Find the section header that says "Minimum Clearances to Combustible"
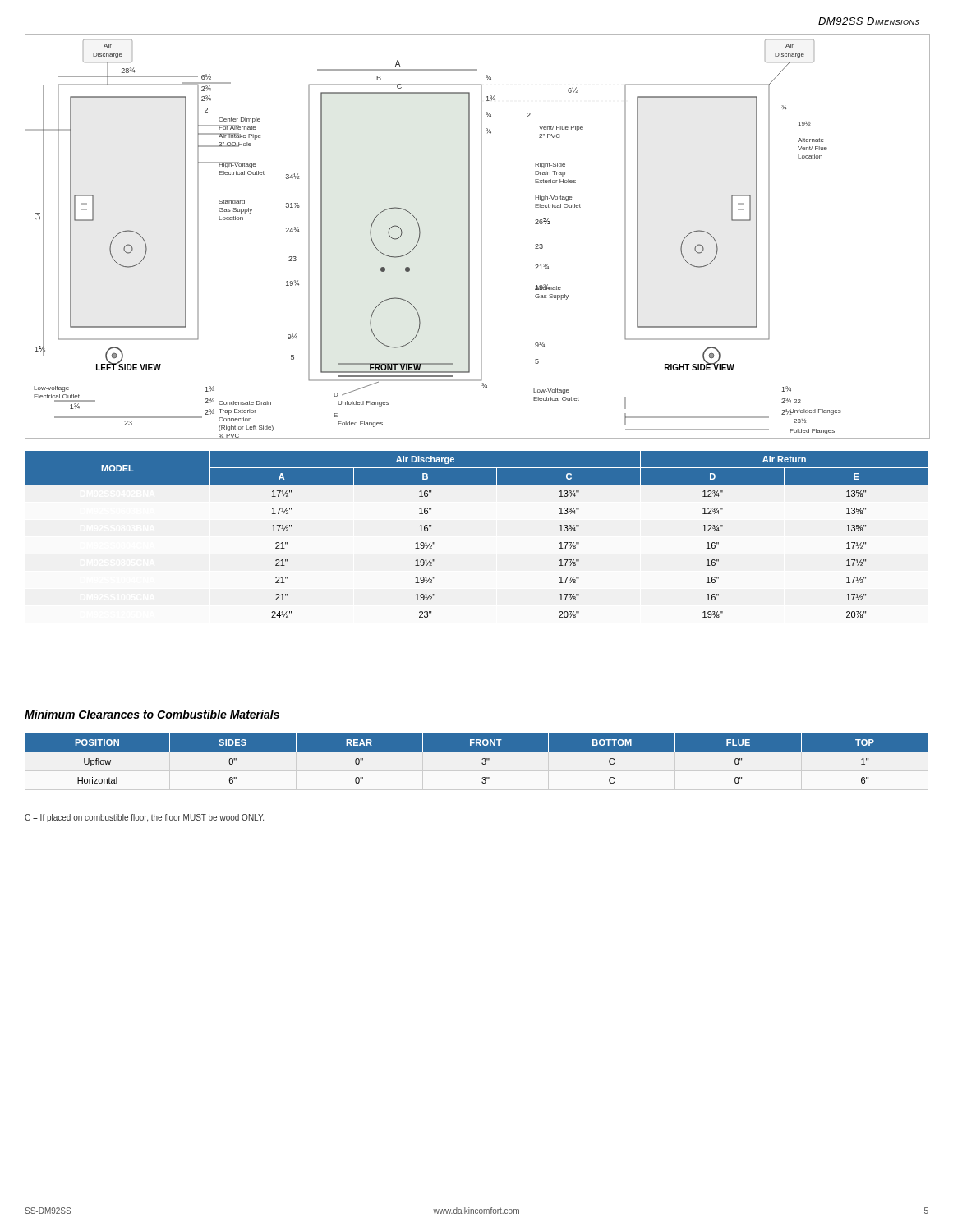This screenshot has height=1232, width=953. [152, 715]
